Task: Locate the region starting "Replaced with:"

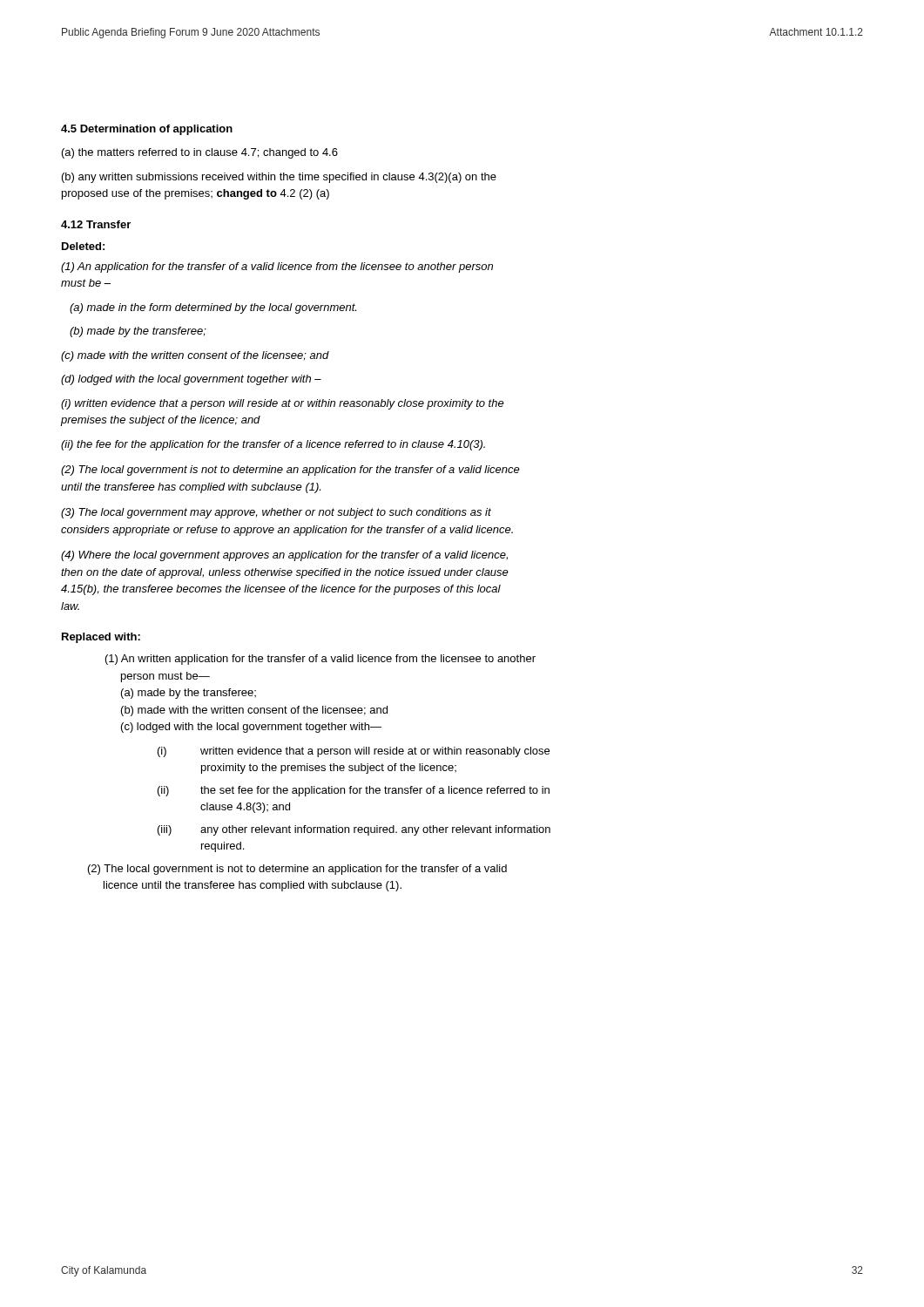Action: point(101,637)
